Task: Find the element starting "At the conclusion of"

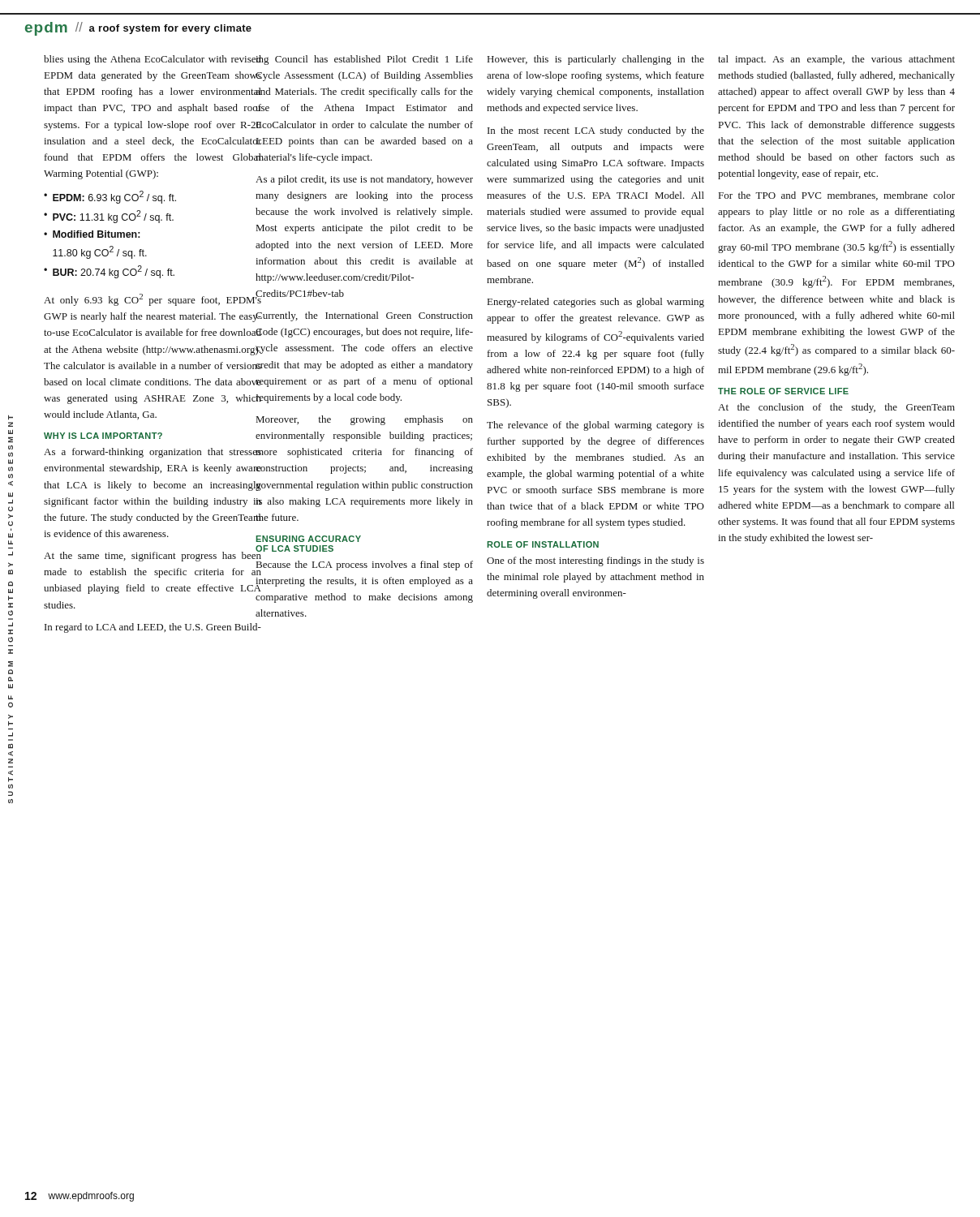Action: (836, 473)
